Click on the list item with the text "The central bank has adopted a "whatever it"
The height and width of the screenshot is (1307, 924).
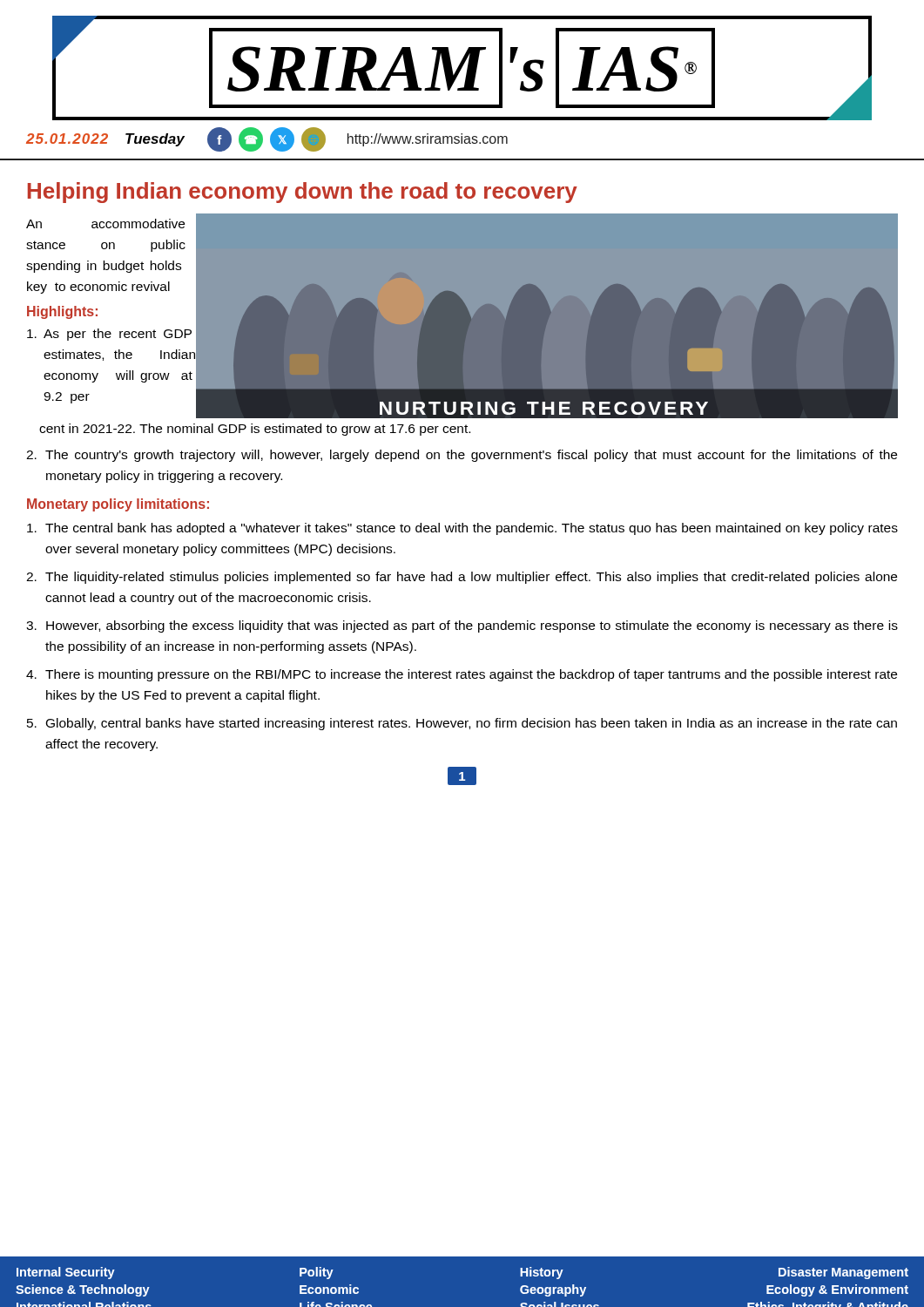tap(462, 539)
